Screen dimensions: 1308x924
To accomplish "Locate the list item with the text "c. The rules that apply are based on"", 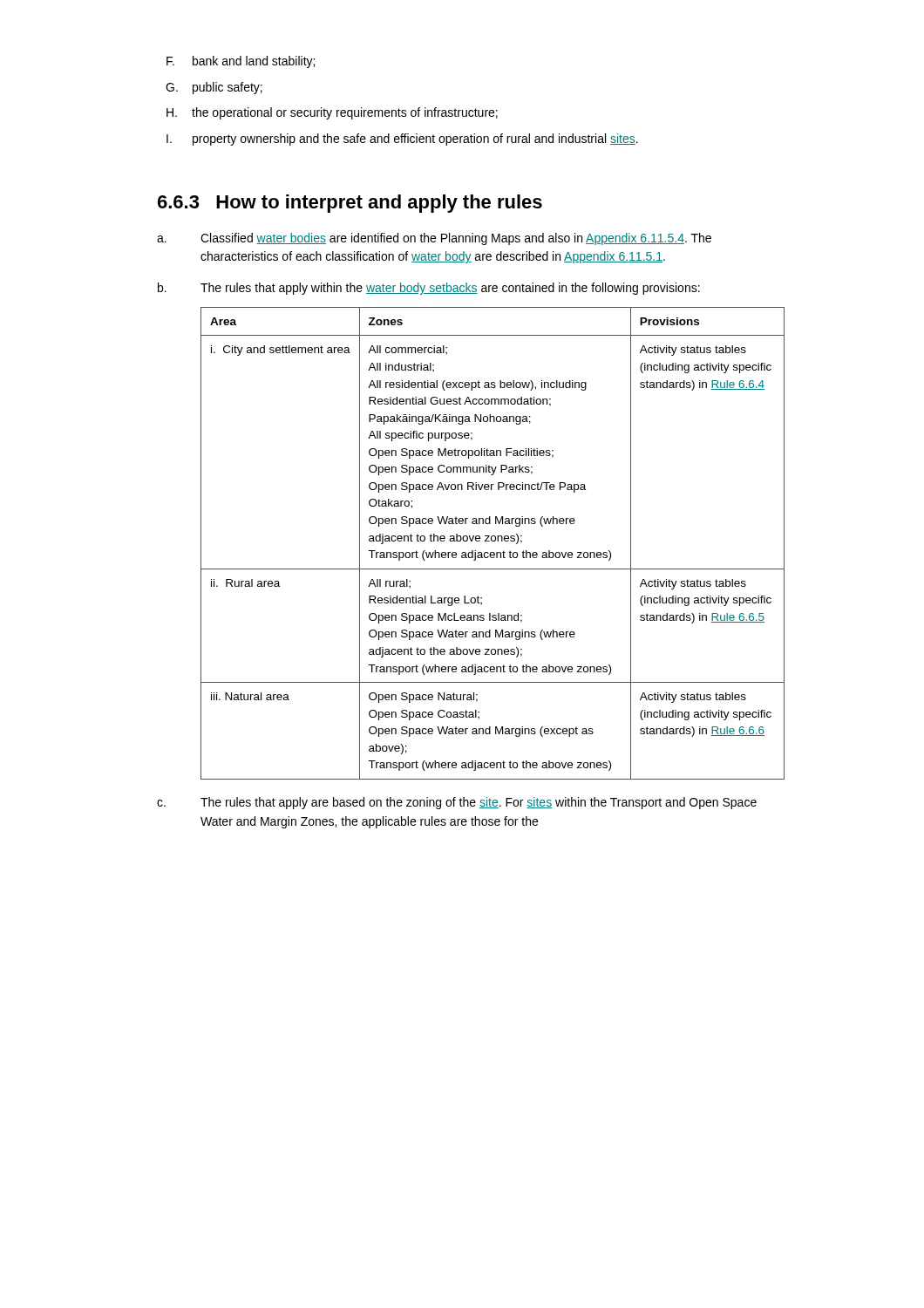I will [471, 812].
